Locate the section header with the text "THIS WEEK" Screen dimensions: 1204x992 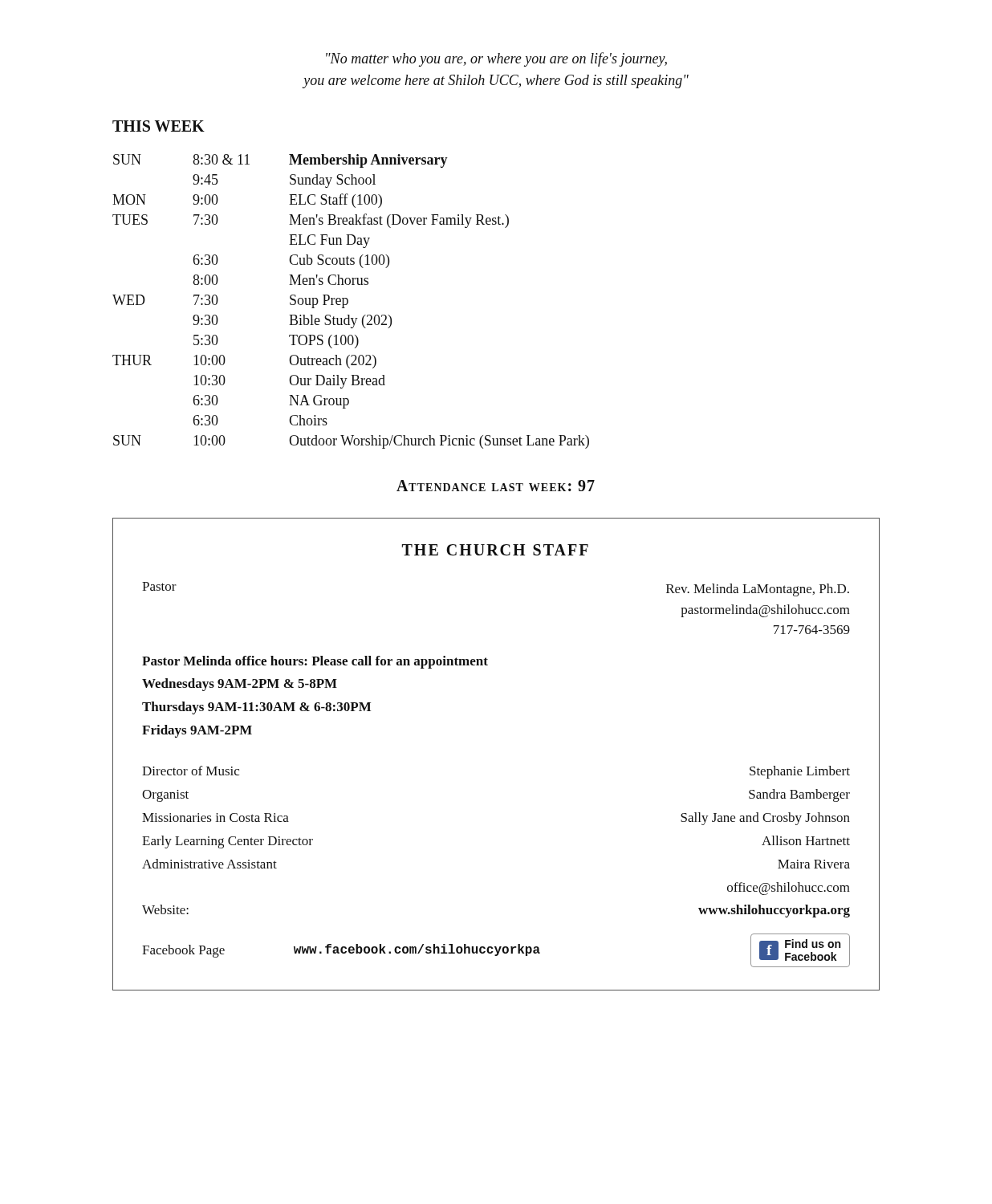[158, 126]
